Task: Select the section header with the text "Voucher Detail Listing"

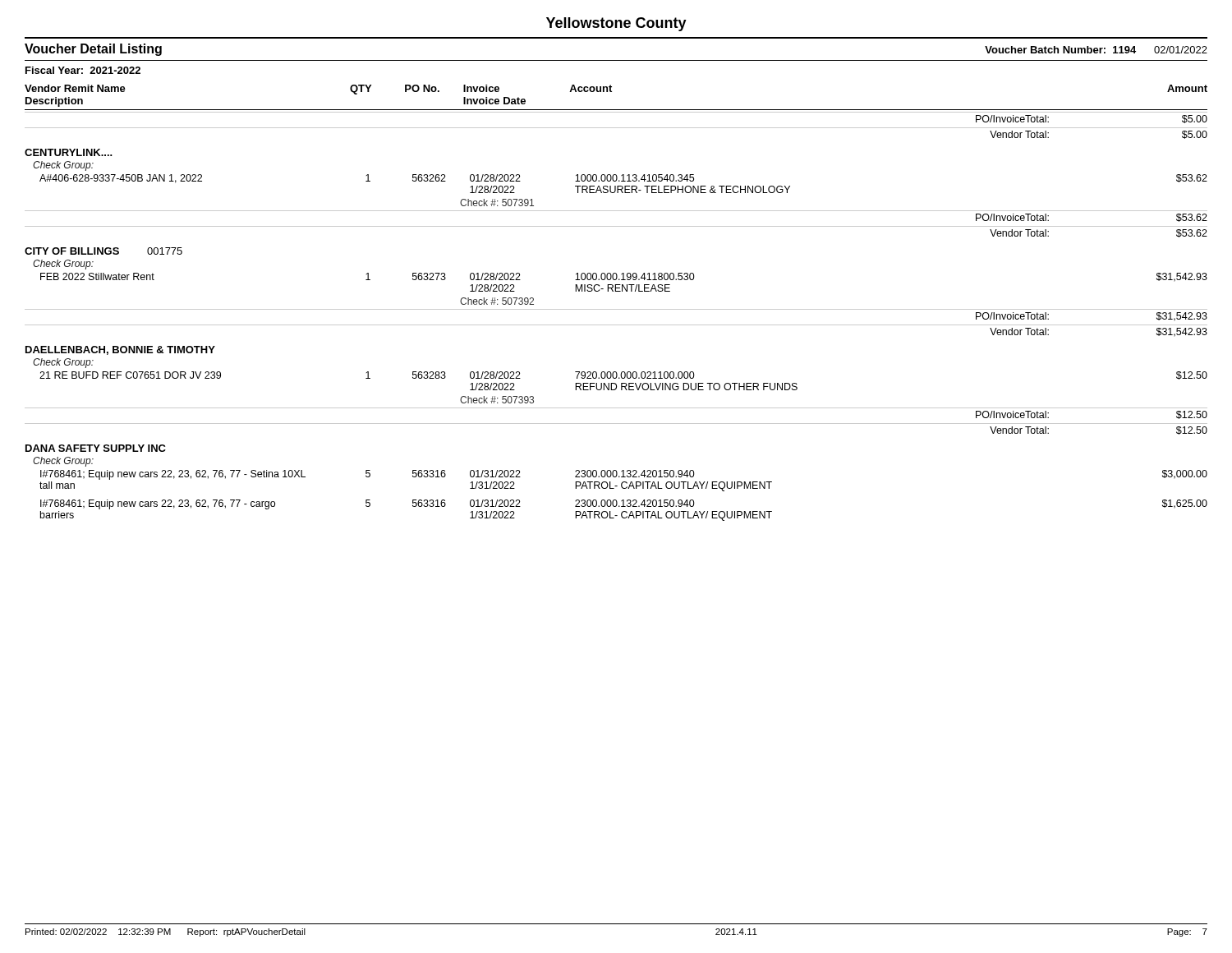Action: click(616, 49)
